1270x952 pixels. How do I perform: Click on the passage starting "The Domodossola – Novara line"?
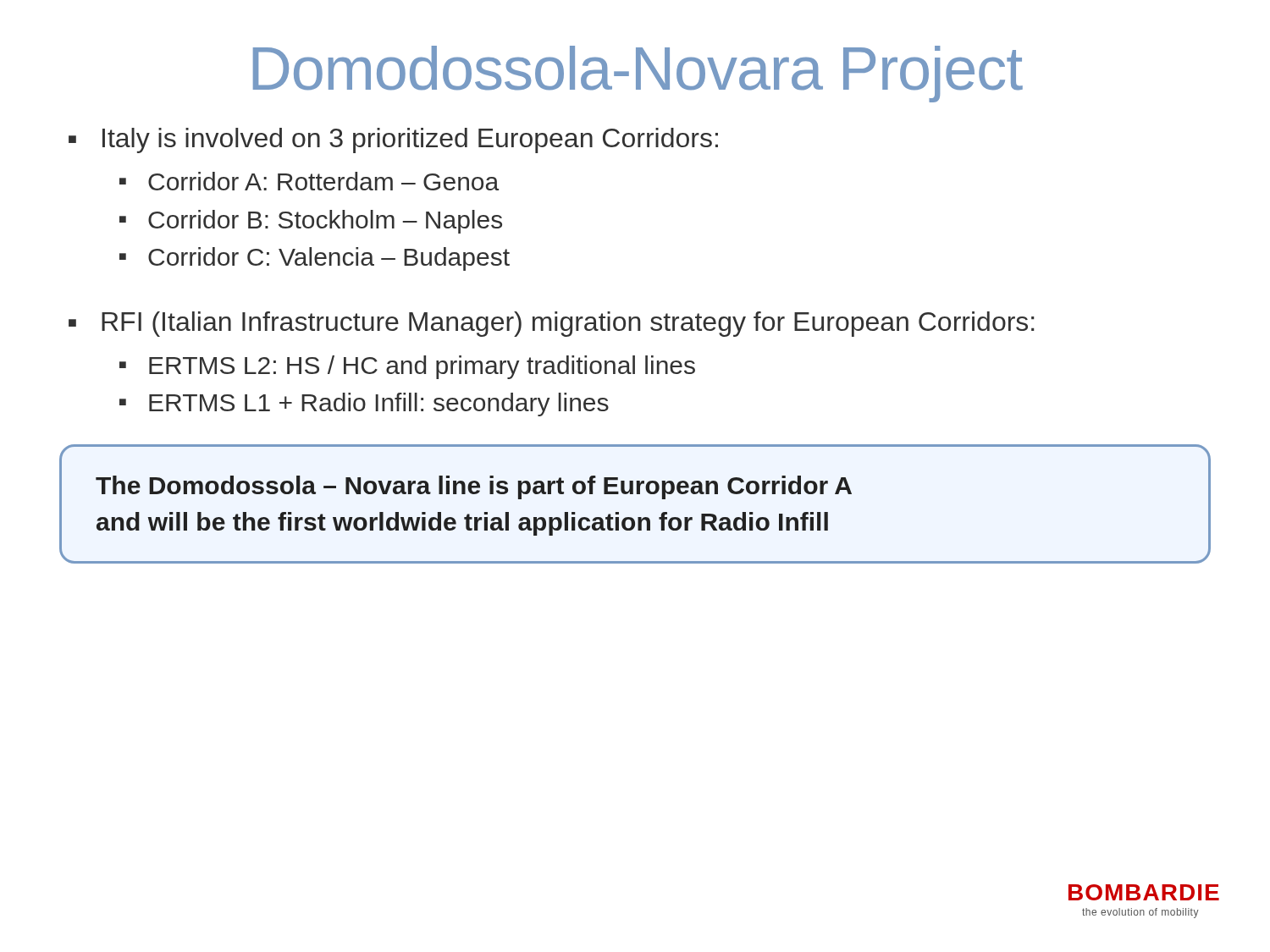coord(635,504)
